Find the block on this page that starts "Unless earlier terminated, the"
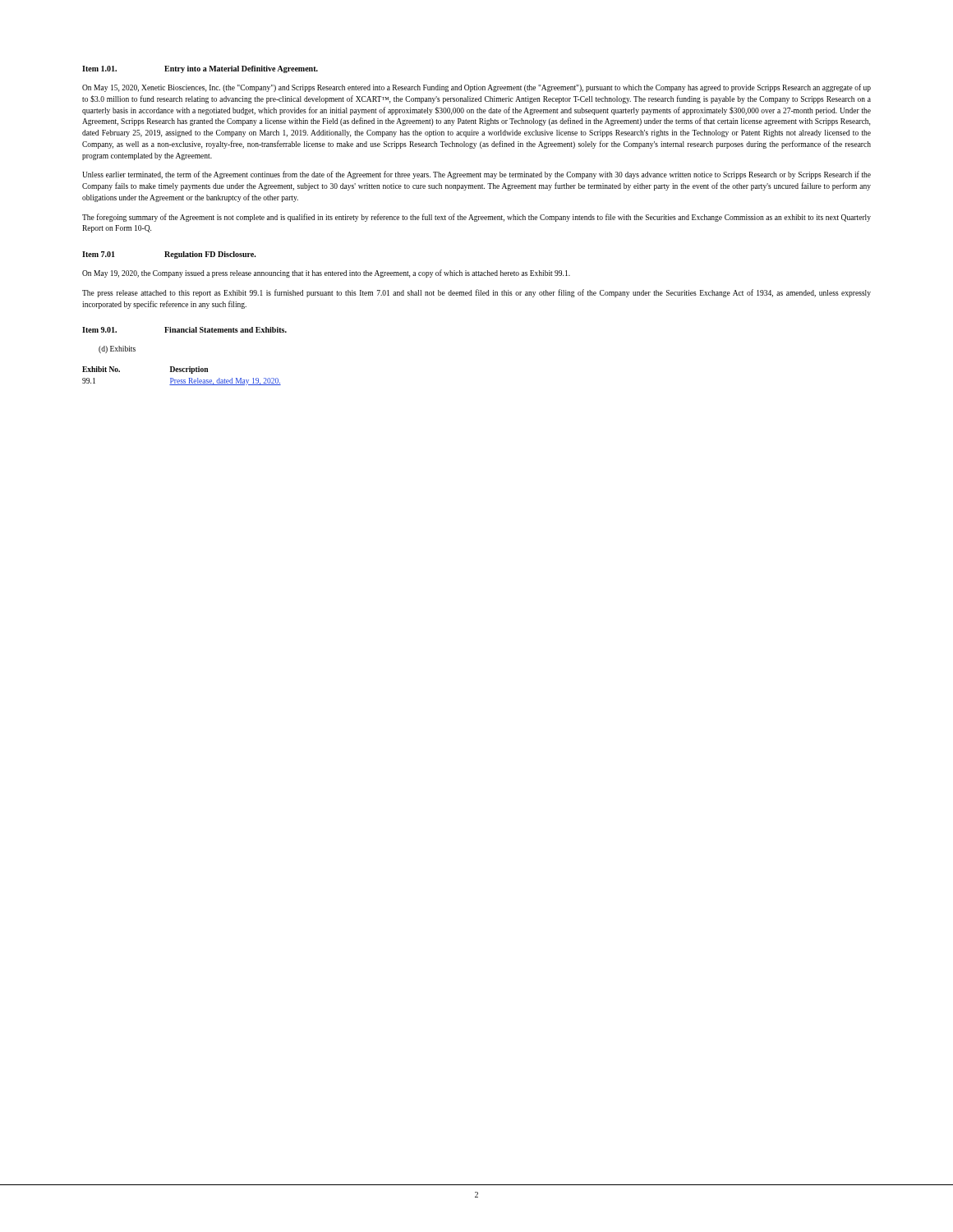 pyautogui.click(x=476, y=187)
